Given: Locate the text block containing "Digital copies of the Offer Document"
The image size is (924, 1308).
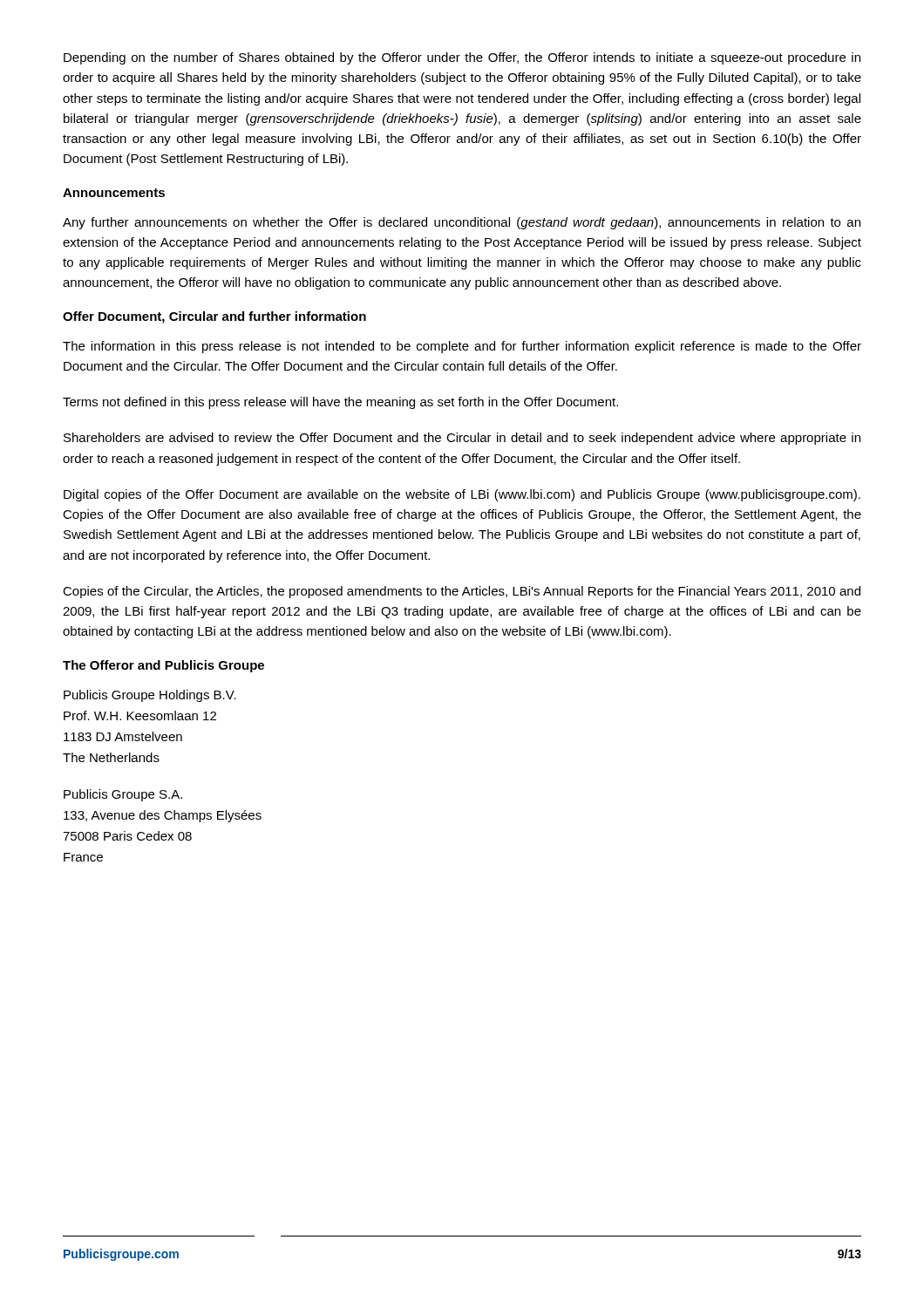Looking at the screenshot, I should tap(462, 524).
